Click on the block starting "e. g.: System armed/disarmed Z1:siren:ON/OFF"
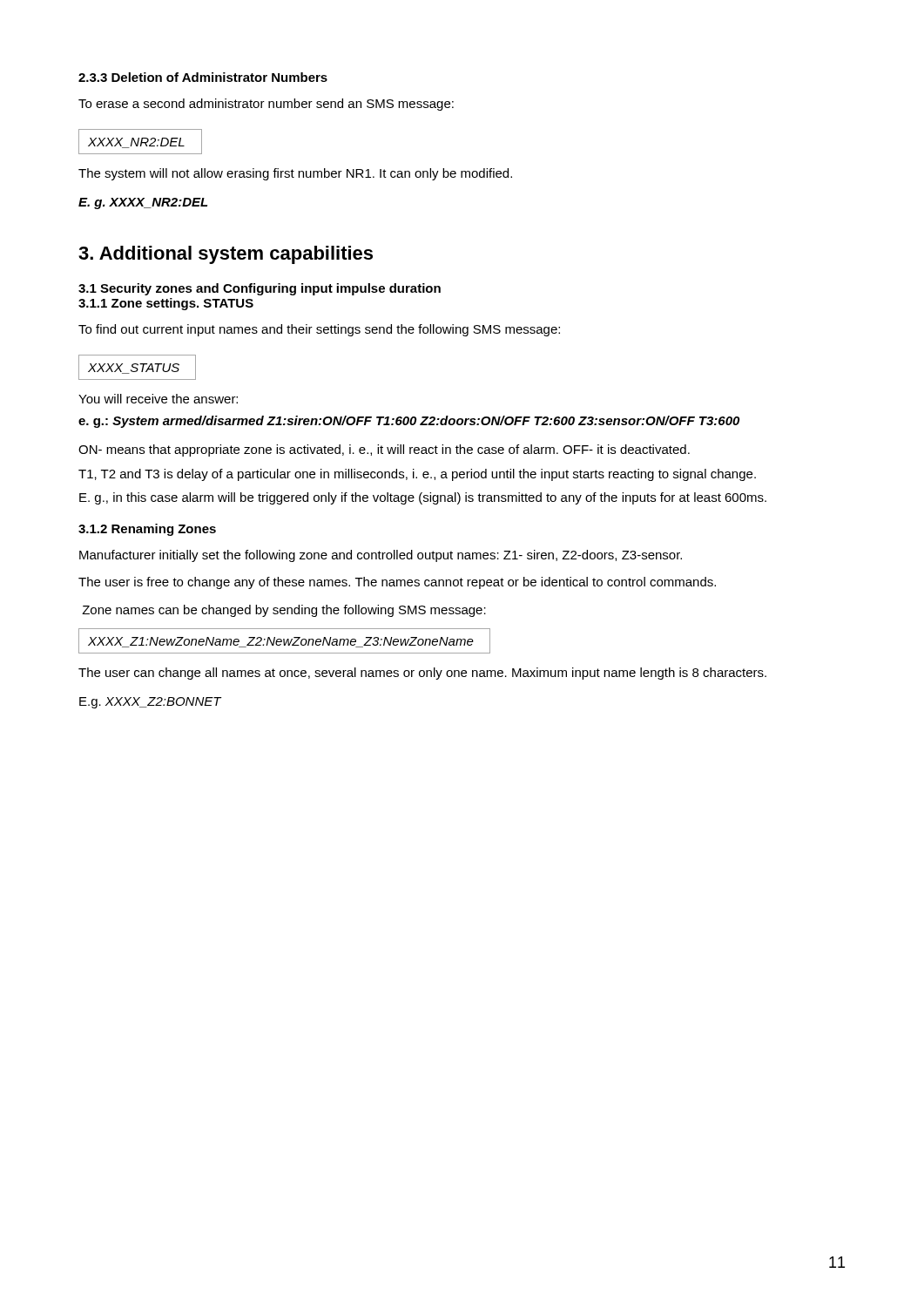Screen dimensions: 1307x924 [409, 420]
